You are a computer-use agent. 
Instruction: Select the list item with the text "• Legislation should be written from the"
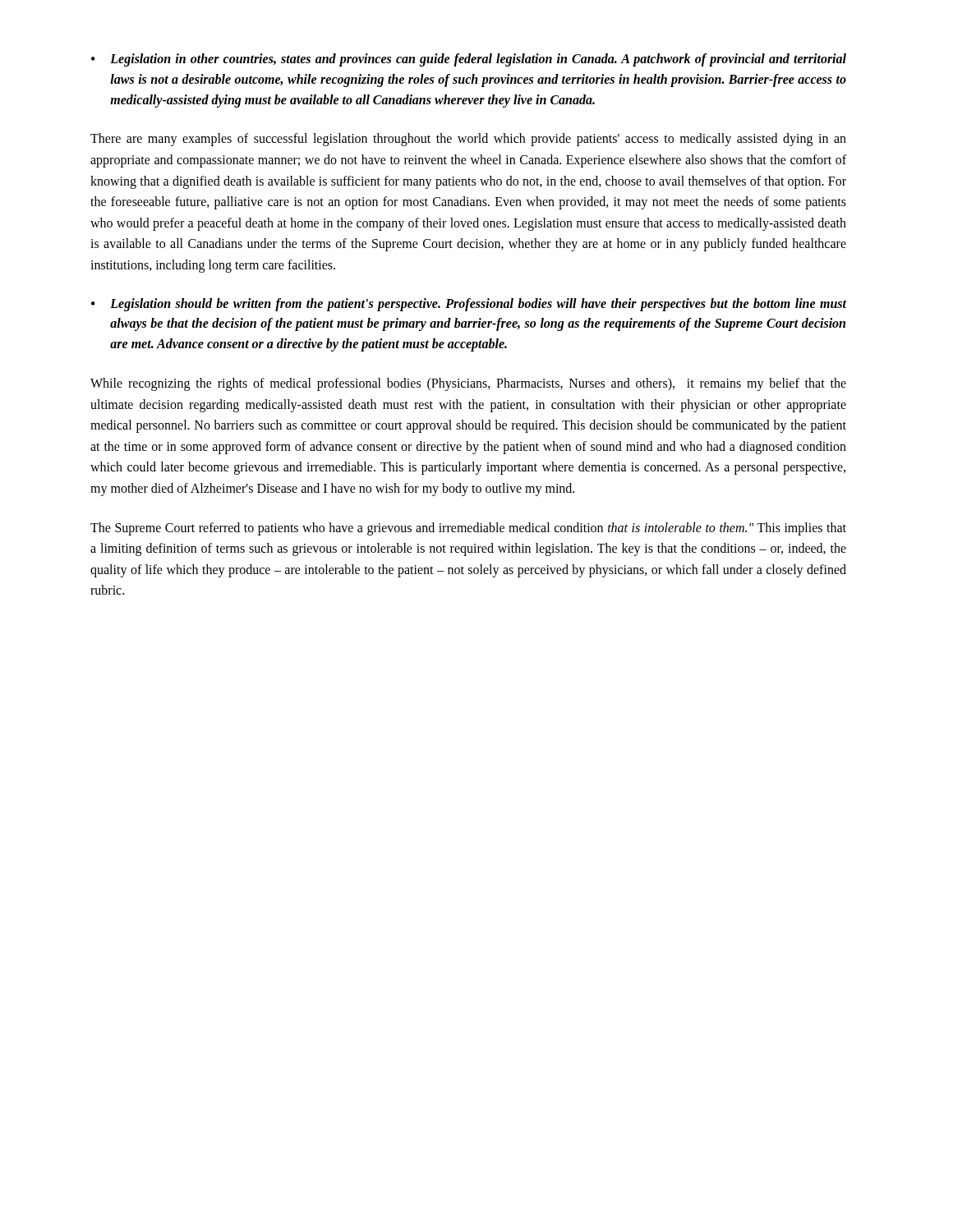coord(468,324)
